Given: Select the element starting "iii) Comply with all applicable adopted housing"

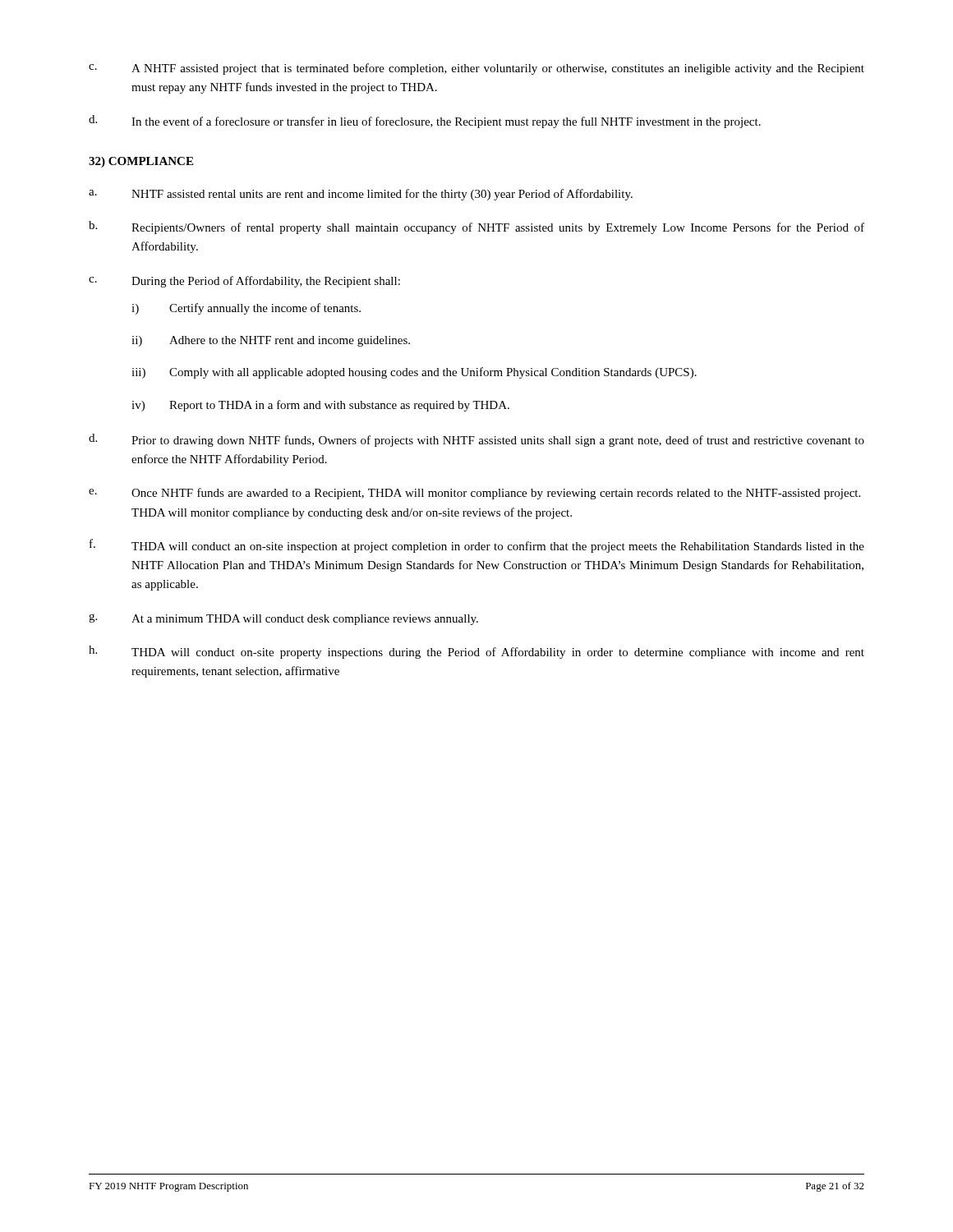Looking at the screenshot, I should (498, 373).
